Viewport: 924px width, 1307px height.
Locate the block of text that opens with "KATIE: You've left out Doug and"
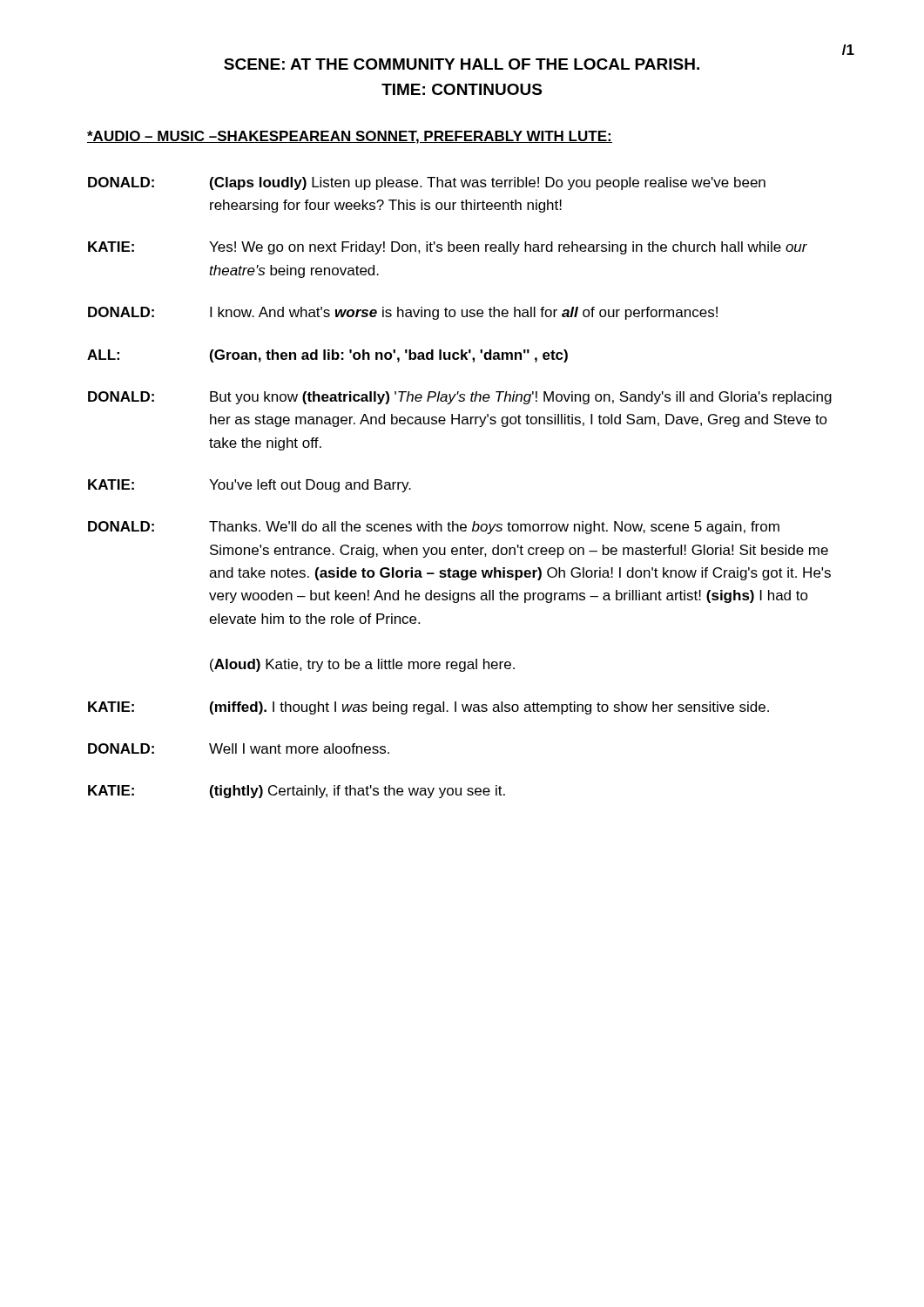[x=250, y=486]
